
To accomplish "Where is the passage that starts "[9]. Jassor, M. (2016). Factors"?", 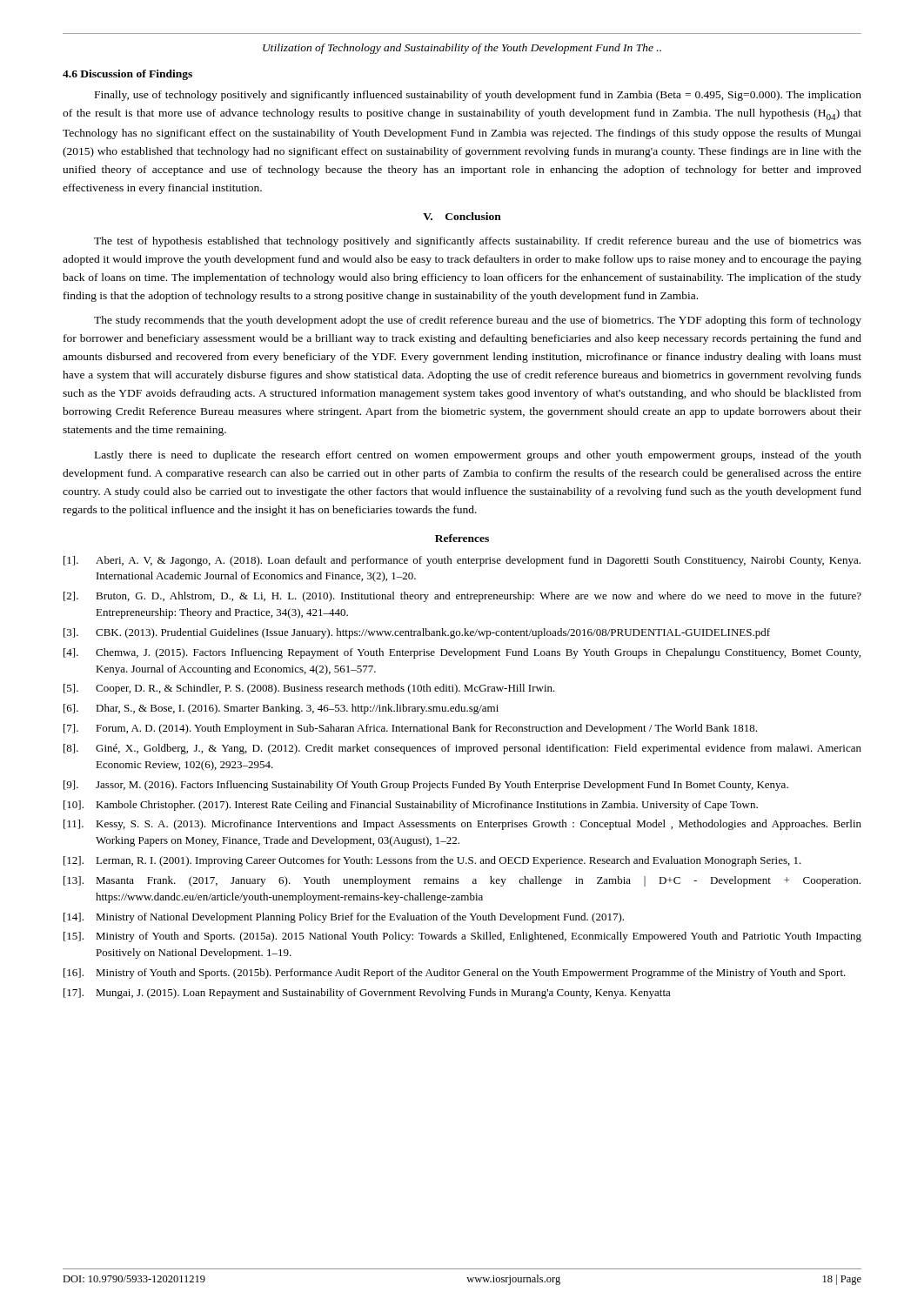I will [x=462, y=785].
